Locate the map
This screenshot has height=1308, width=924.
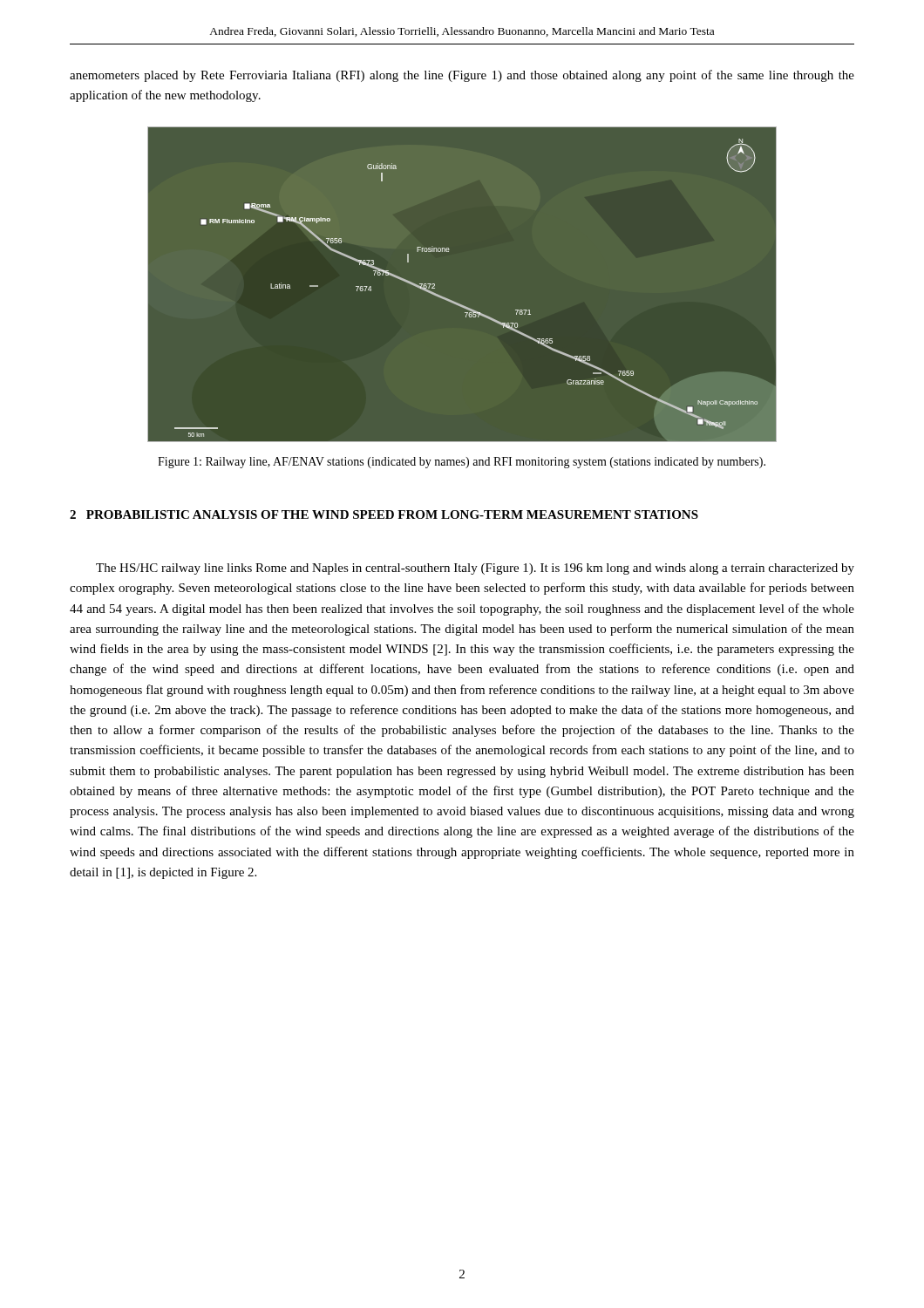point(462,284)
